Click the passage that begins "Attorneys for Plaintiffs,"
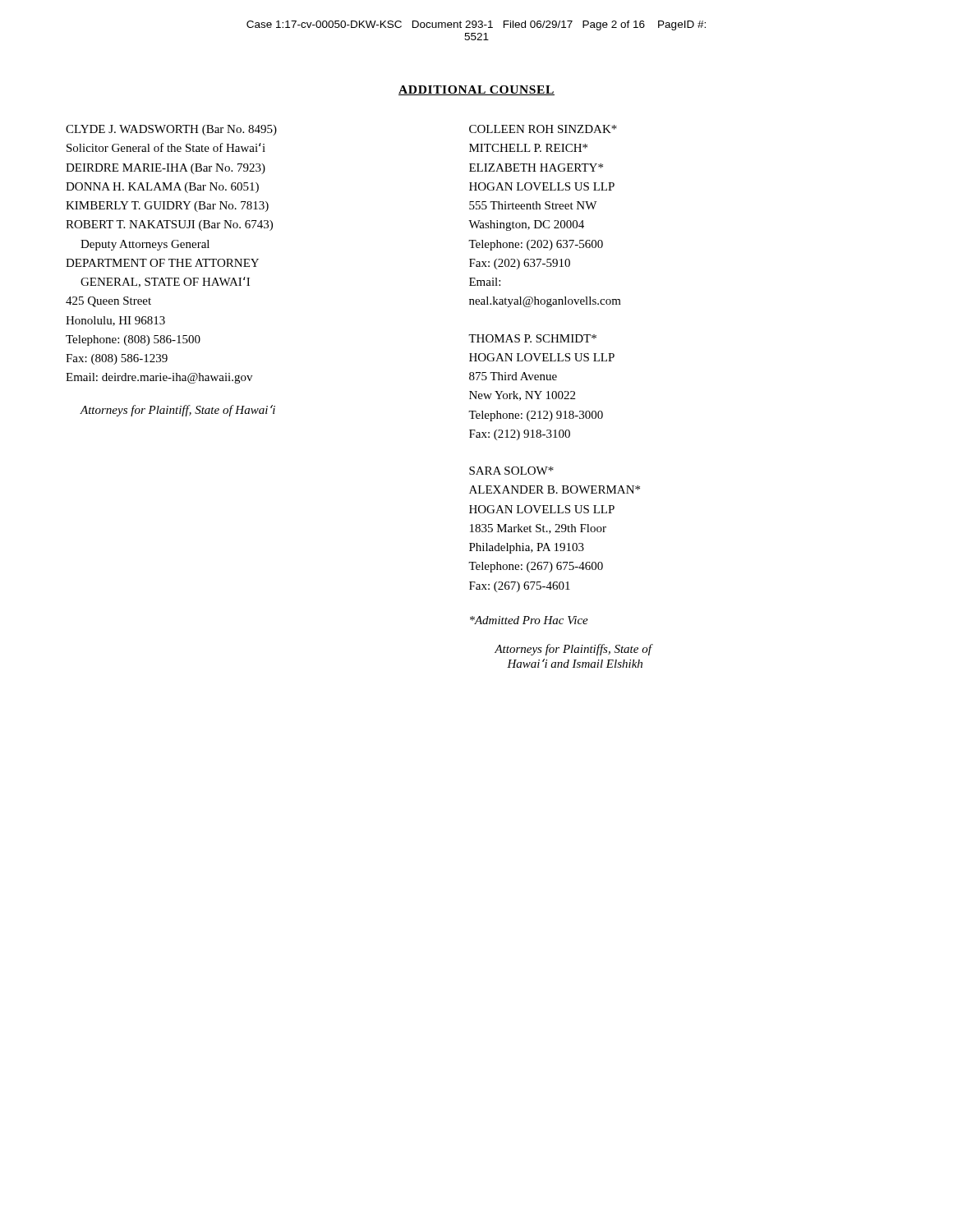953x1232 pixels. point(573,656)
